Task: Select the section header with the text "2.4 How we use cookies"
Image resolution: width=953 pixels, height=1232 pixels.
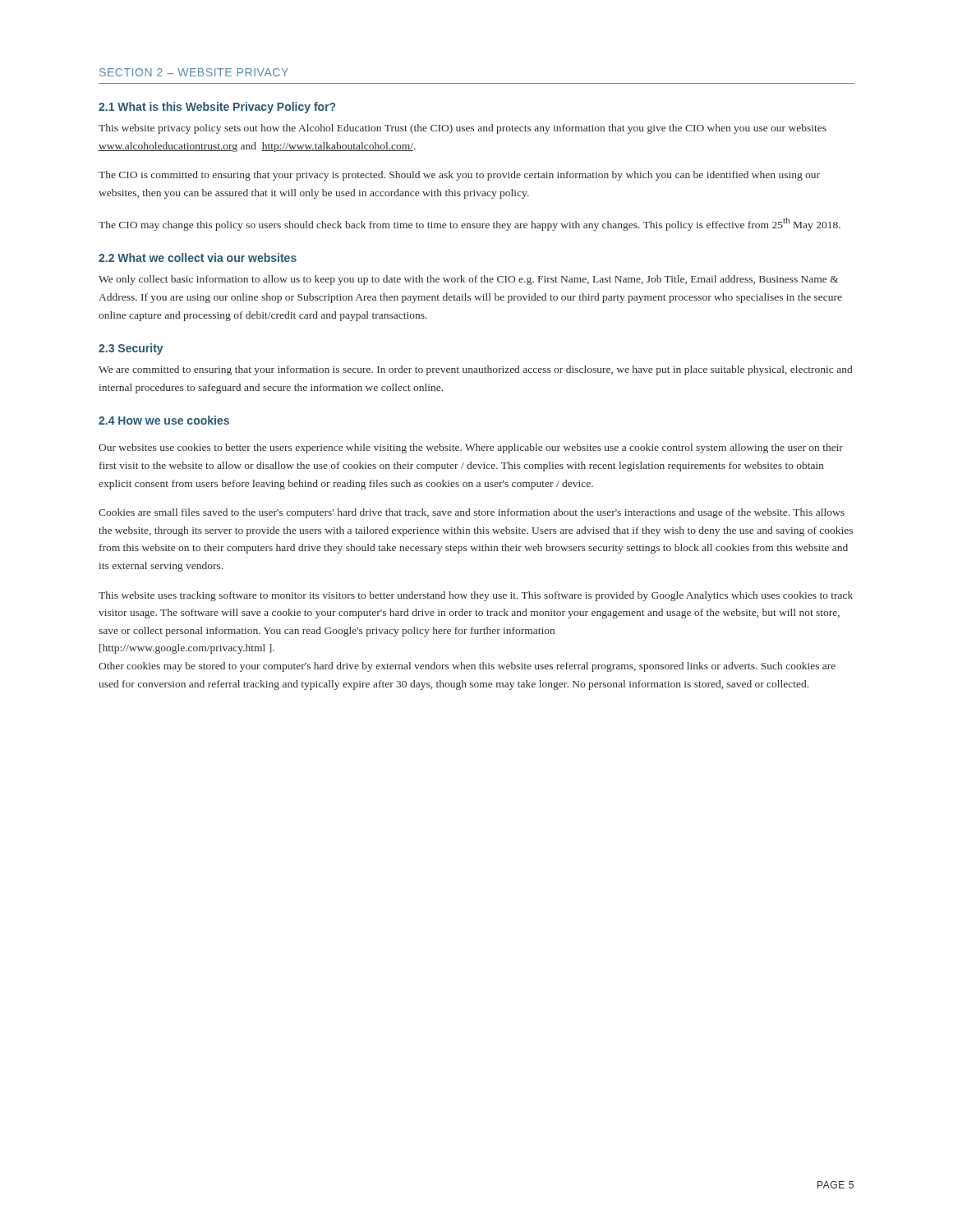Action: pos(164,421)
